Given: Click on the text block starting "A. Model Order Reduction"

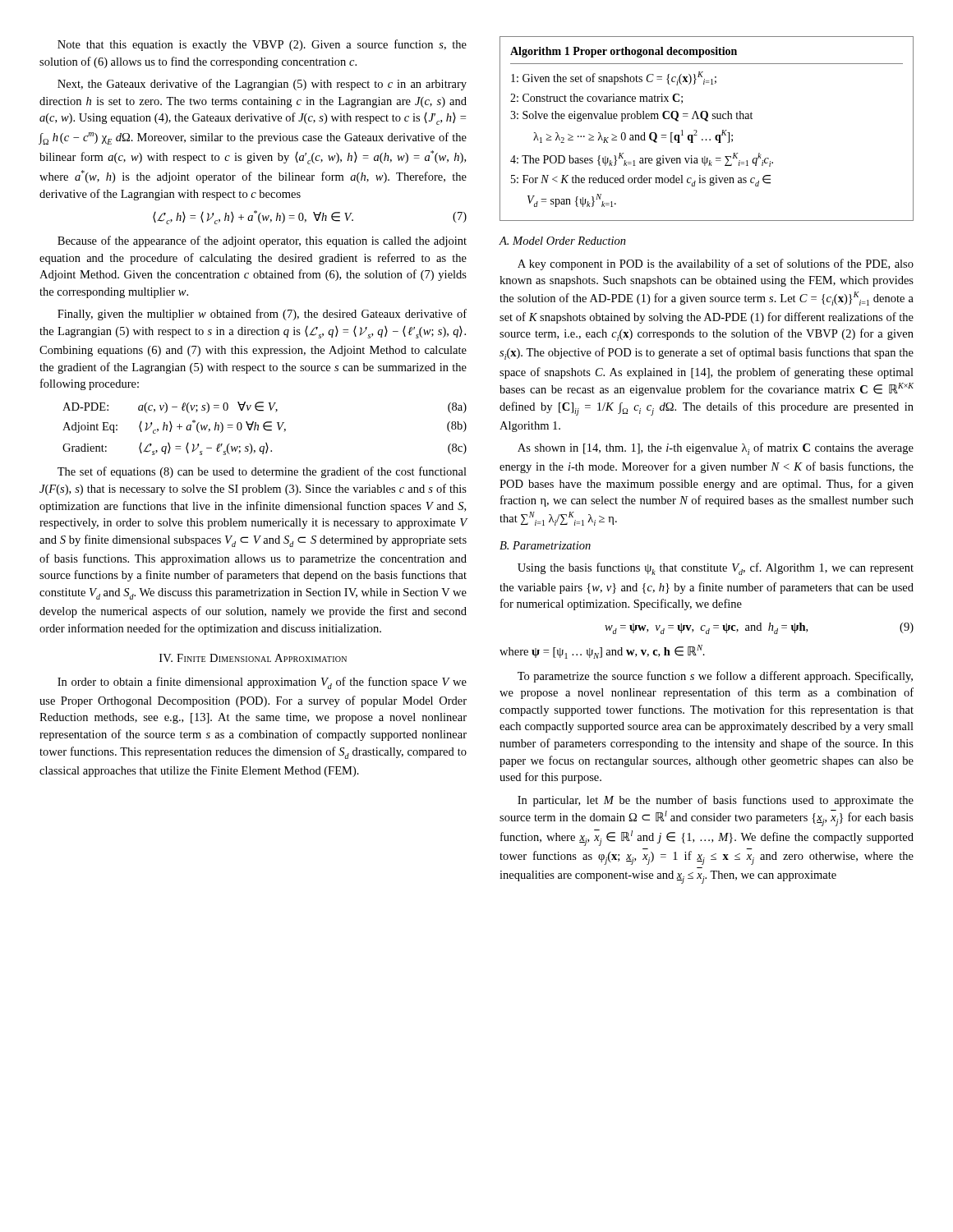Looking at the screenshot, I should click(563, 241).
